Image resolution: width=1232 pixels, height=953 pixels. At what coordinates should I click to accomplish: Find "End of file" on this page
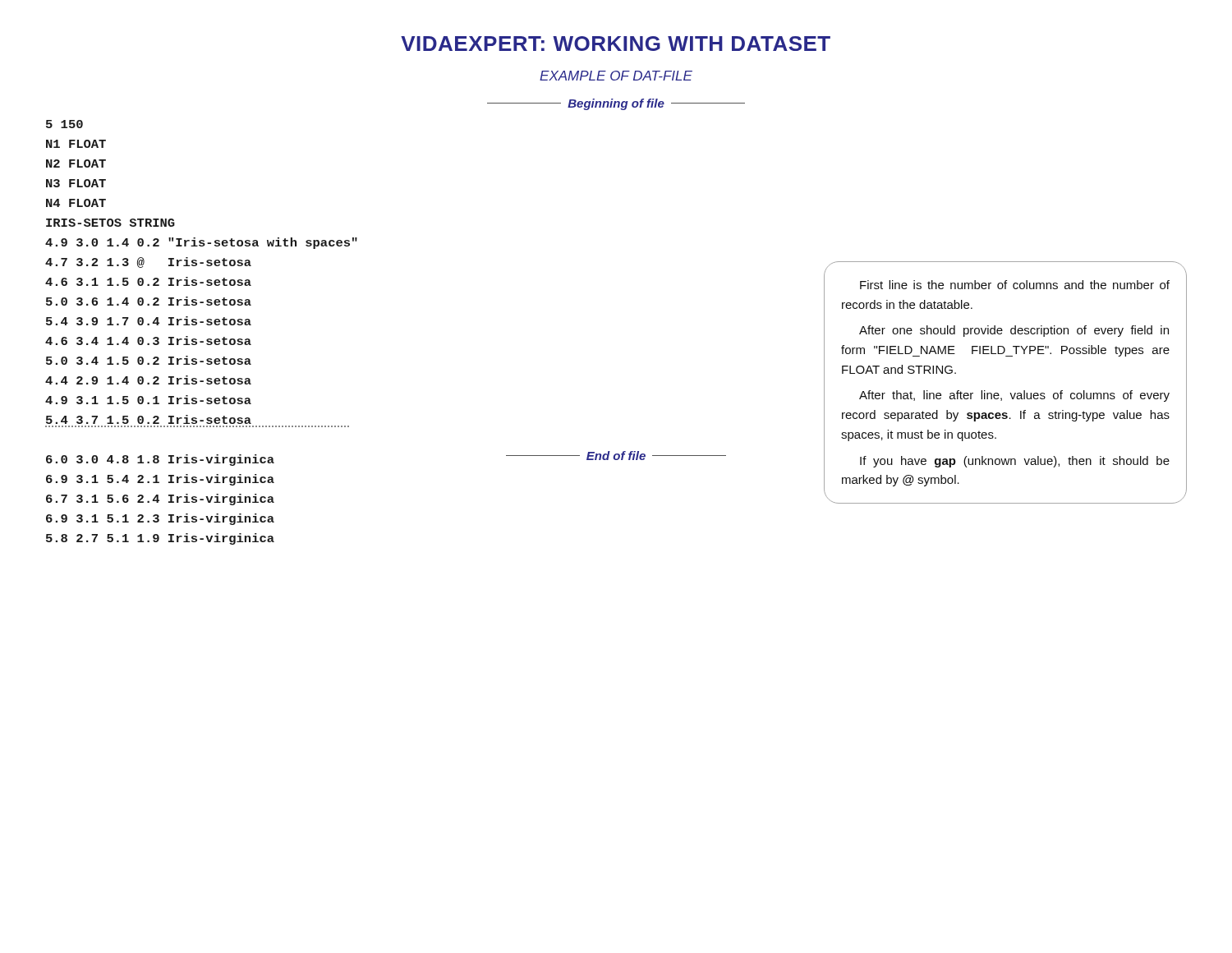tap(616, 456)
